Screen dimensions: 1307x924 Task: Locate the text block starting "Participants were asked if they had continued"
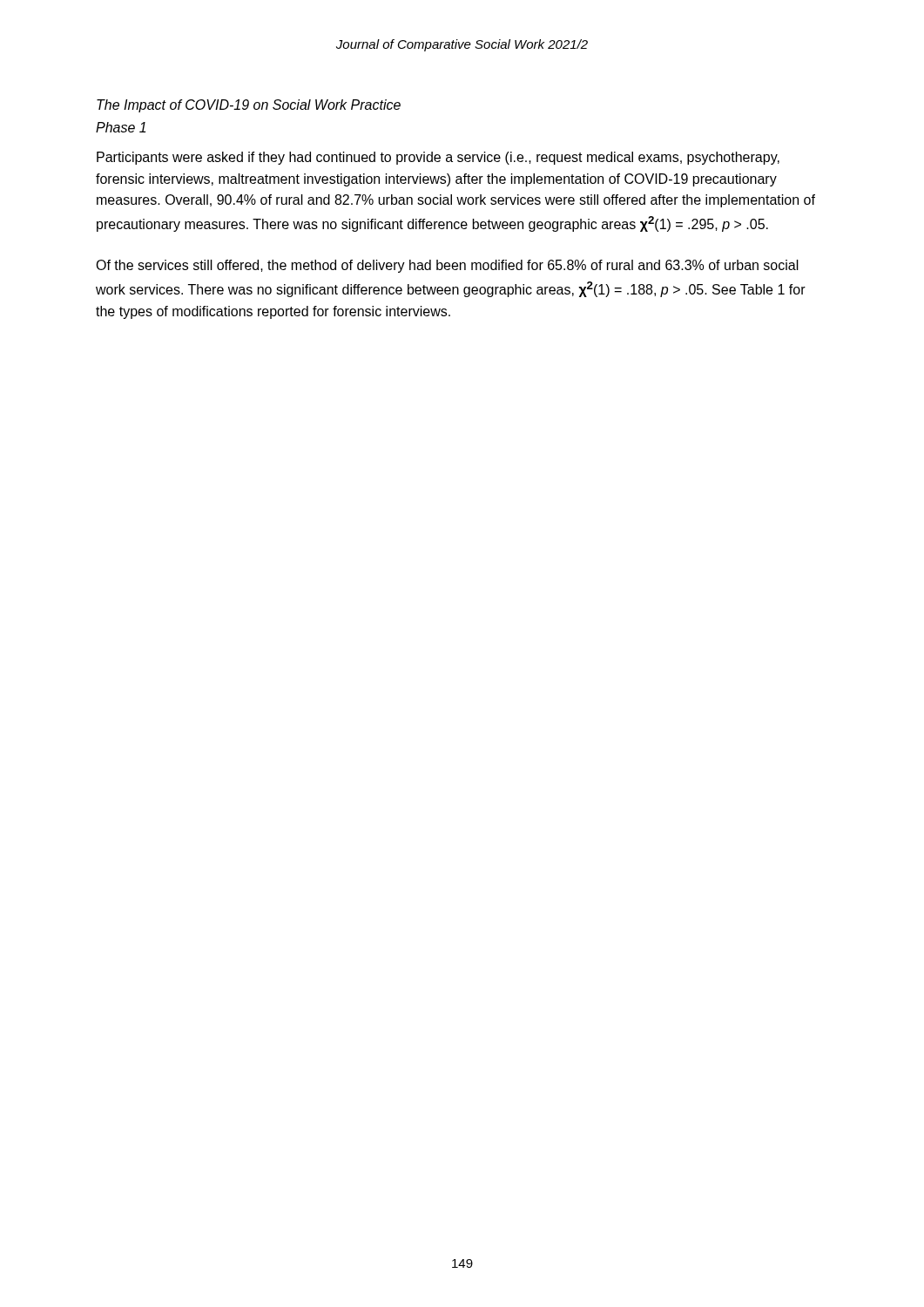pyautogui.click(x=455, y=191)
